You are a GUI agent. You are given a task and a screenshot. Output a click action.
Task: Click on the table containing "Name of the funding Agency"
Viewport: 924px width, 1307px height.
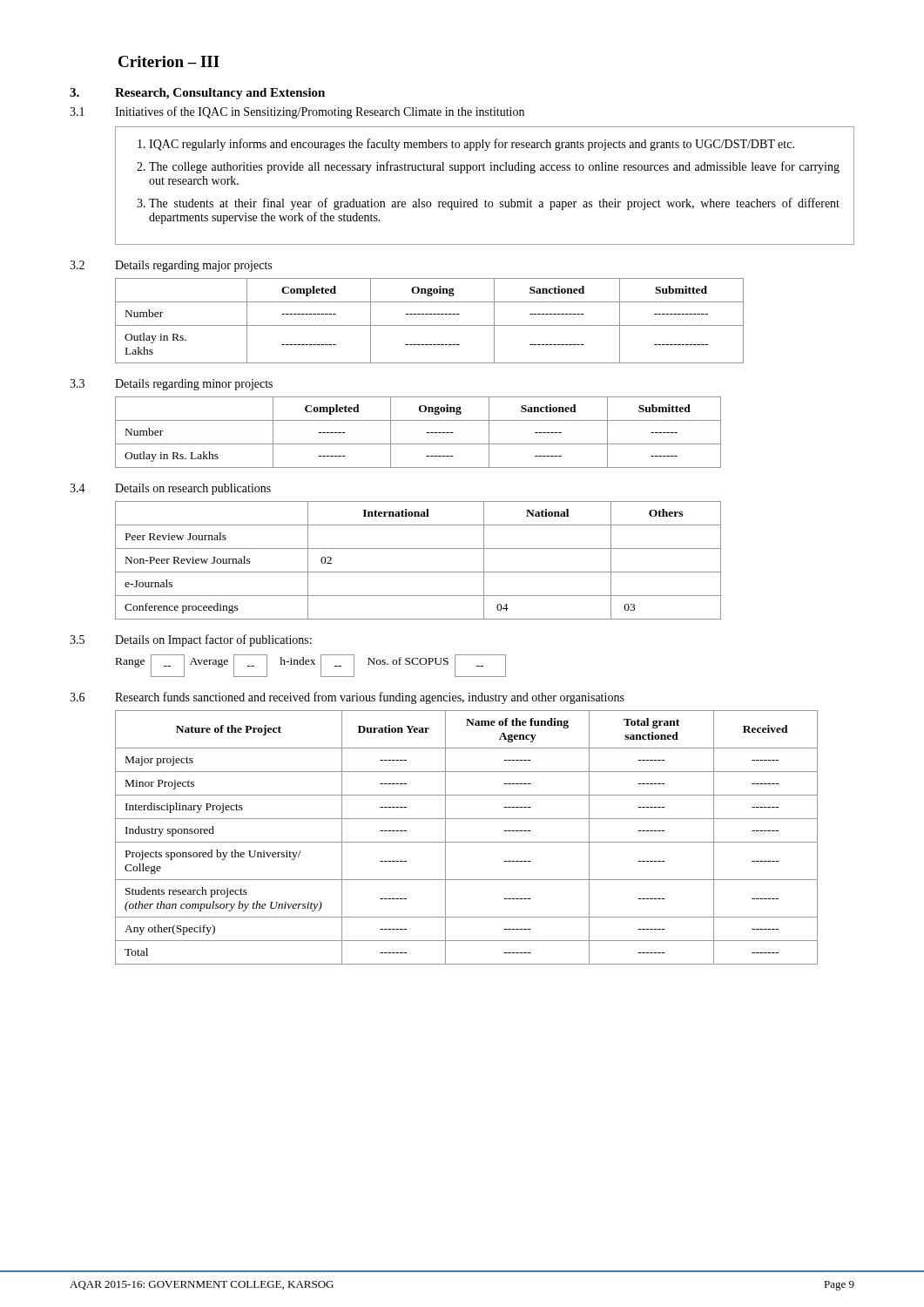pos(485,837)
